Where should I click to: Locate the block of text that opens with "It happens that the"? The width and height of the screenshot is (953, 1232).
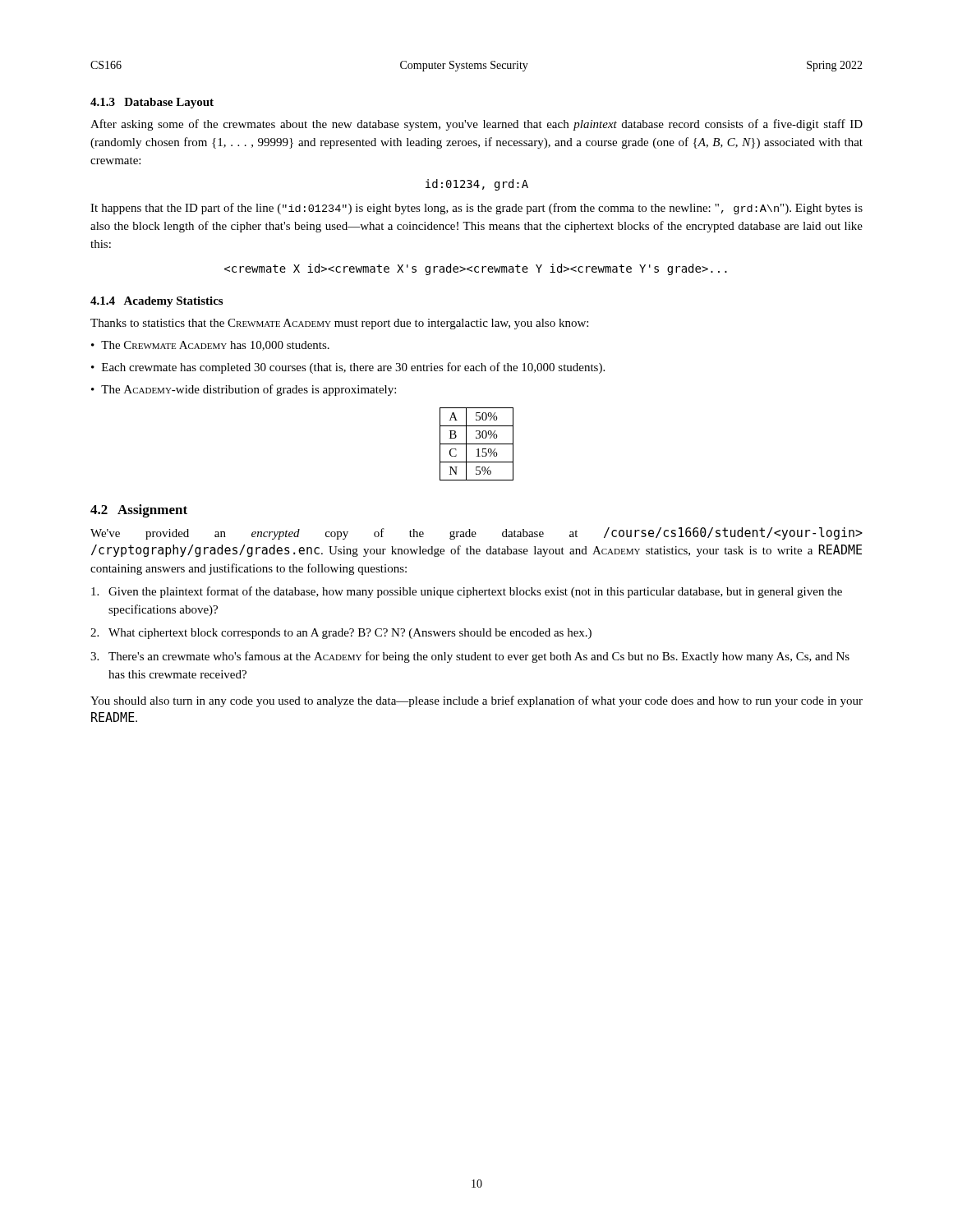pyautogui.click(x=476, y=226)
